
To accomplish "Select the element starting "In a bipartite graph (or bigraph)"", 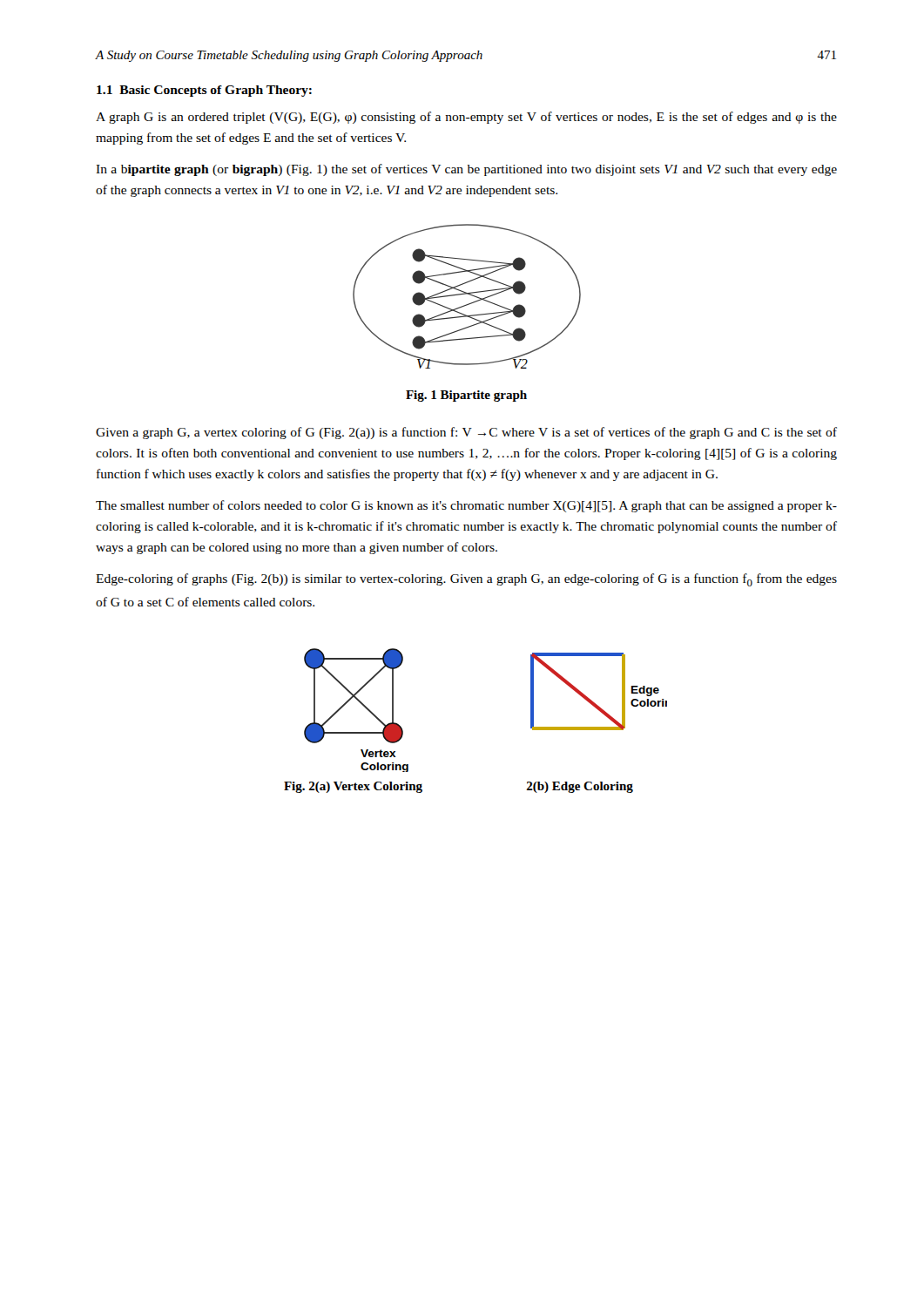I will point(466,179).
